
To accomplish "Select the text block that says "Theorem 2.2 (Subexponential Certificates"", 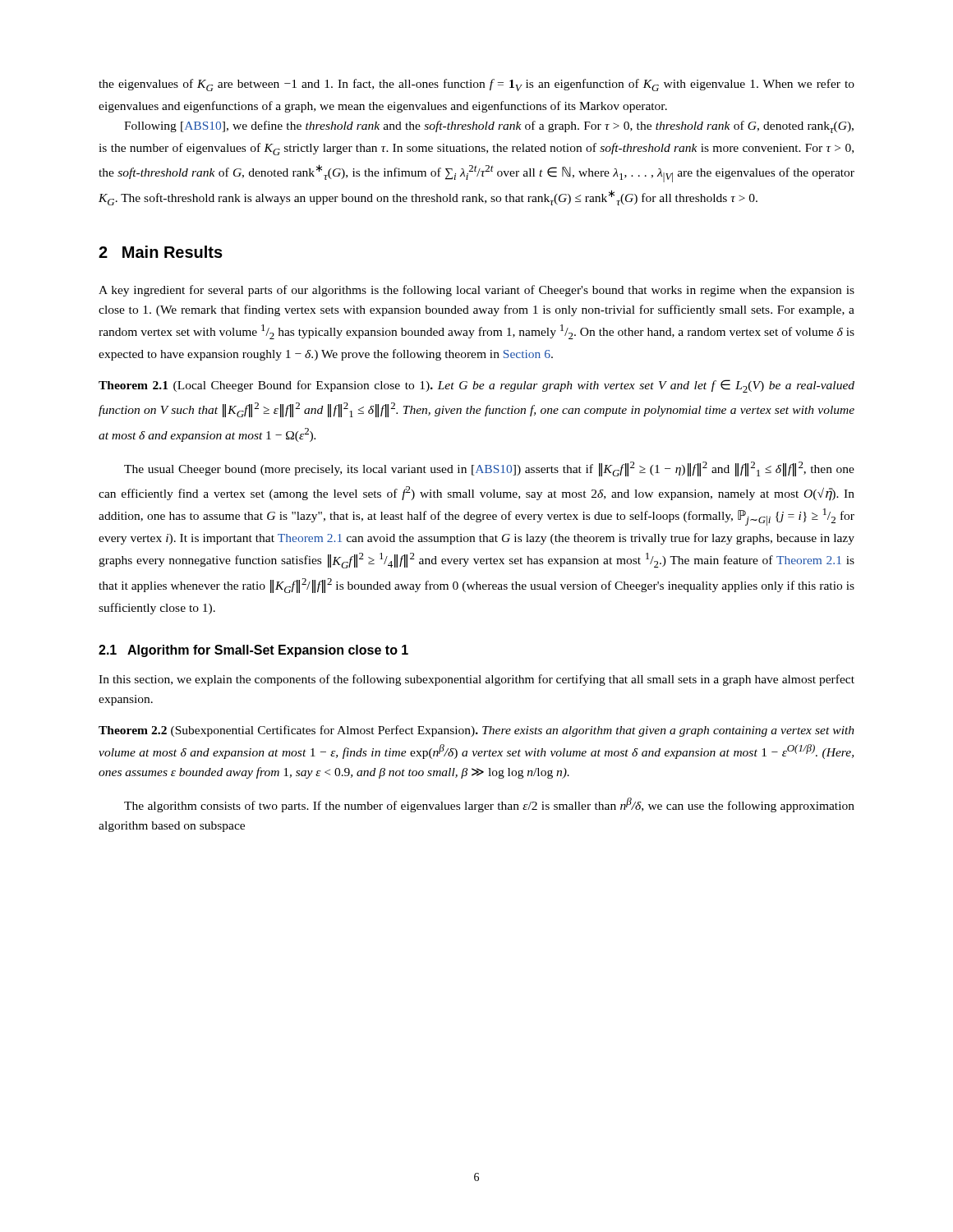I will pyautogui.click(x=476, y=751).
